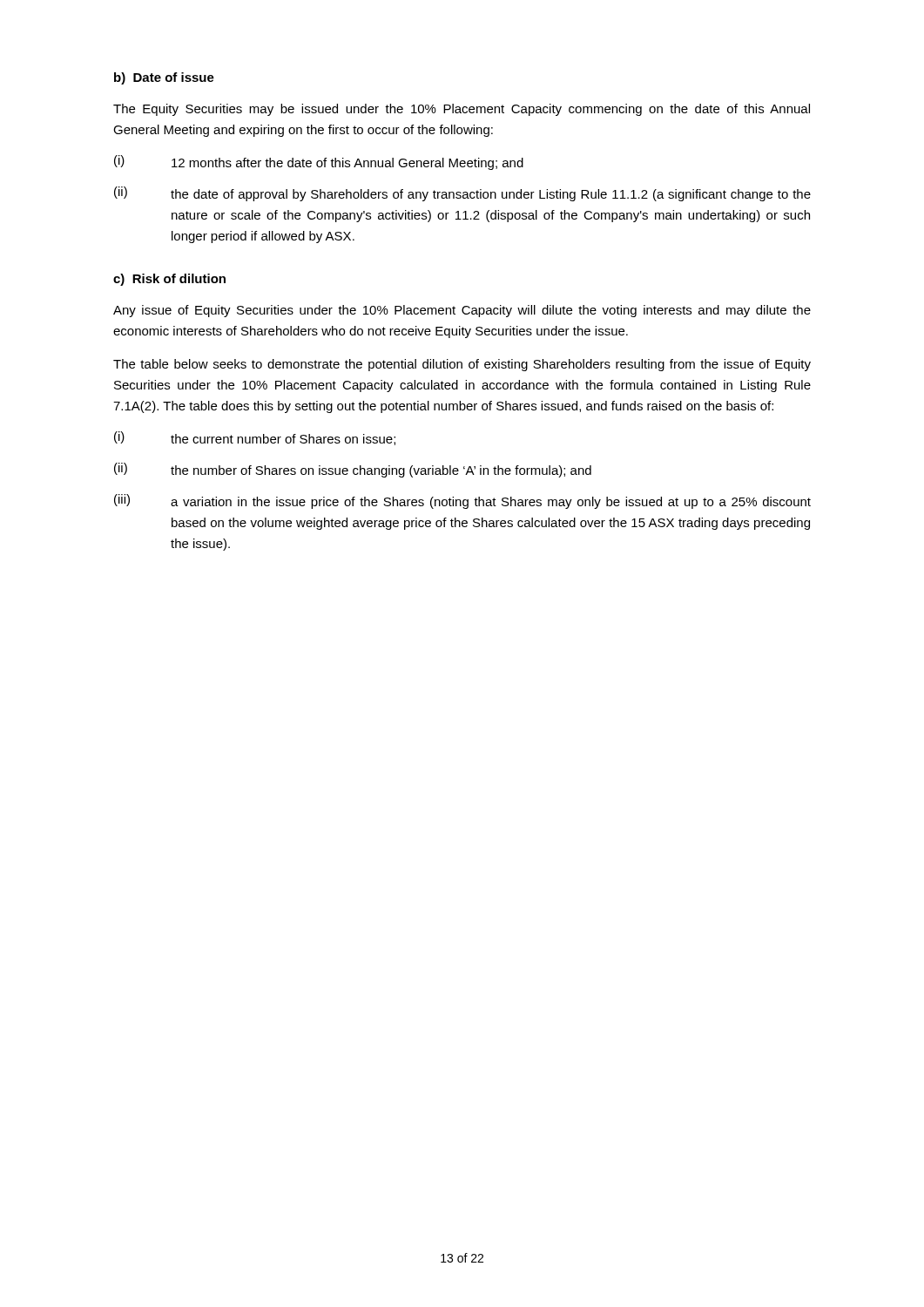
Task: Locate the text block starting "The table below seeks to"
Action: (462, 385)
